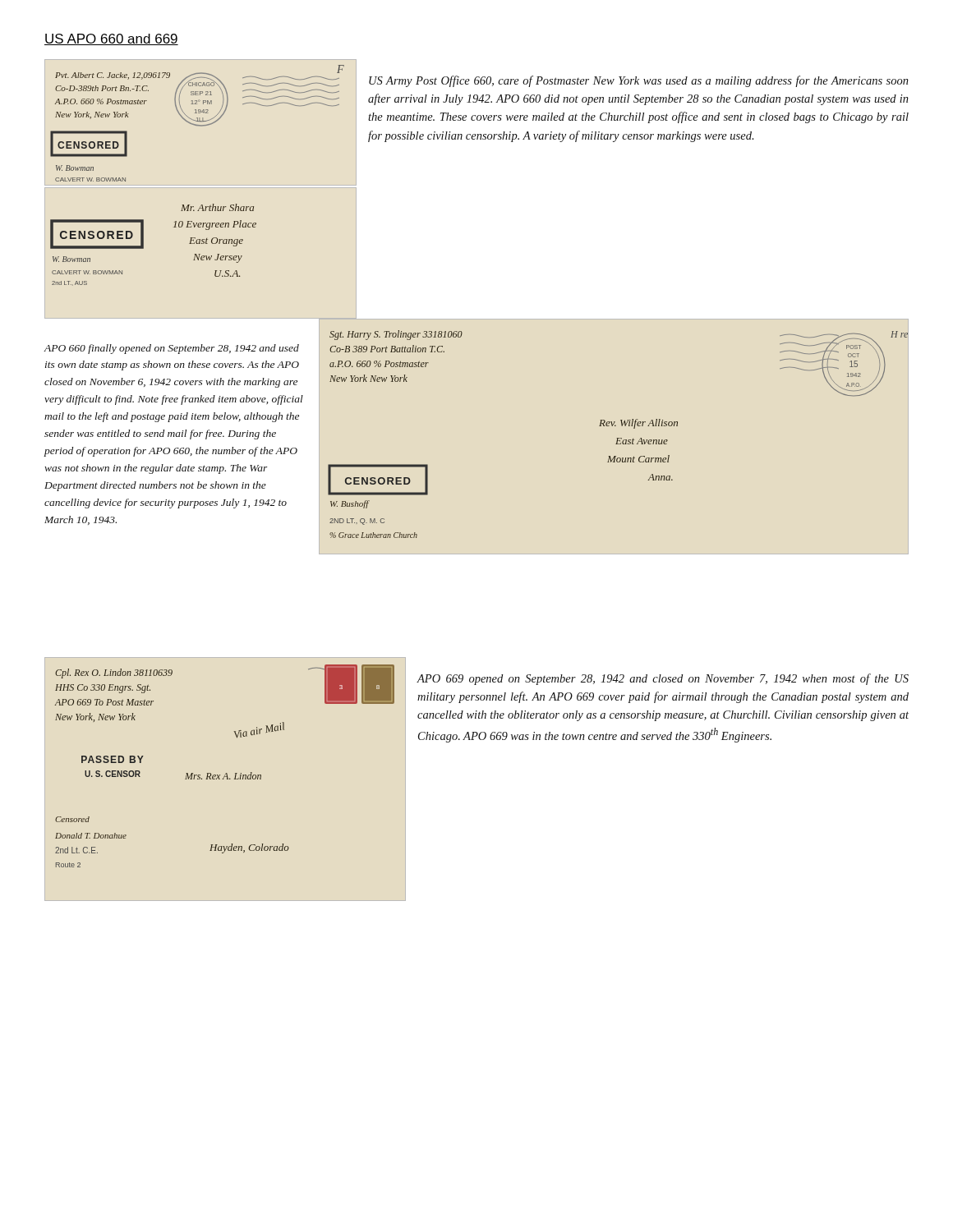Locate the block of text that opens with "APO 660 finally opened on September 28, 1942"
Image resolution: width=953 pixels, height=1232 pixels.
[176, 434]
